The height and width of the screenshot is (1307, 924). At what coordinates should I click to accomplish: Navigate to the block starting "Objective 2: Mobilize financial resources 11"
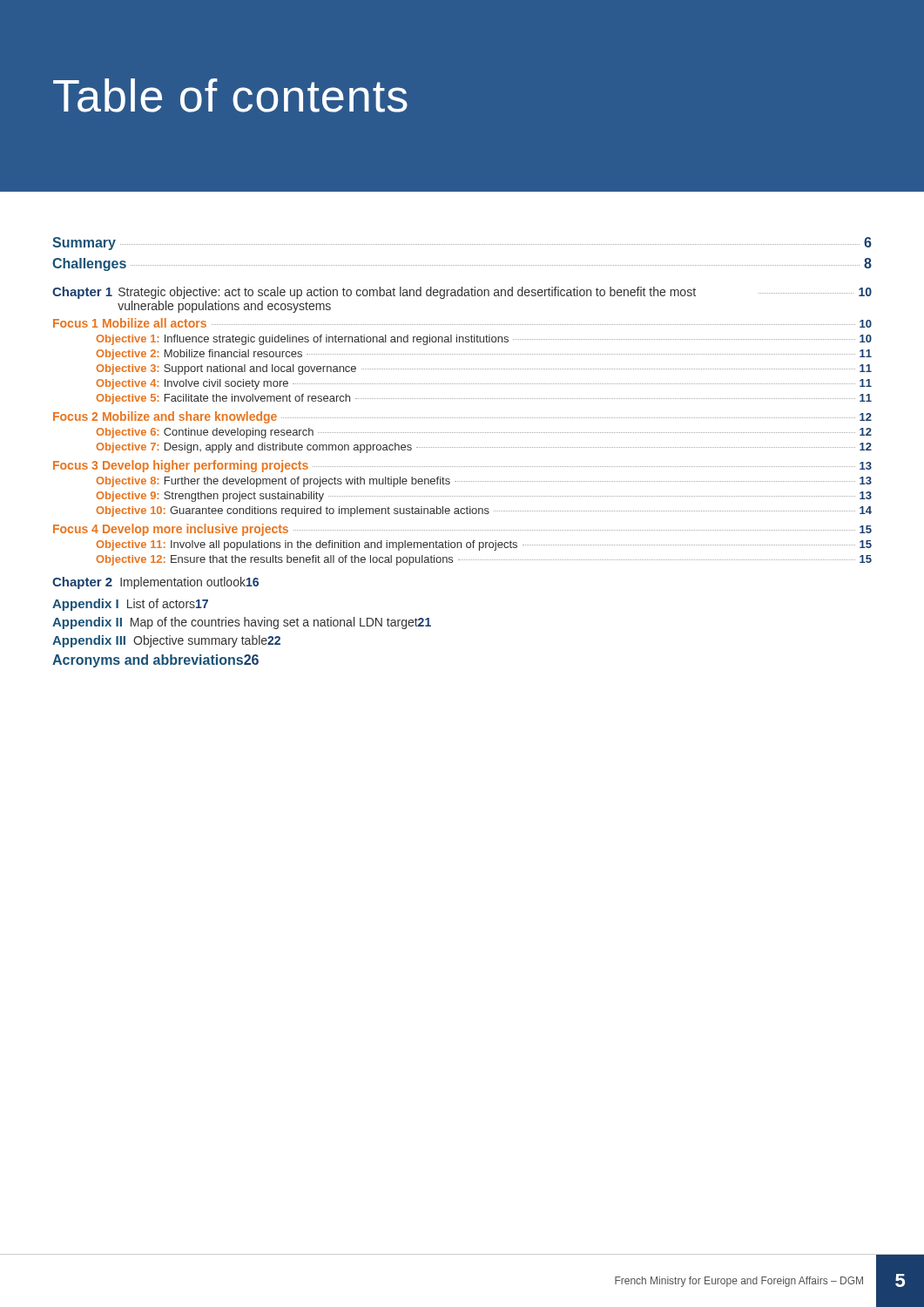pyautogui.click(x=462, y=353)
